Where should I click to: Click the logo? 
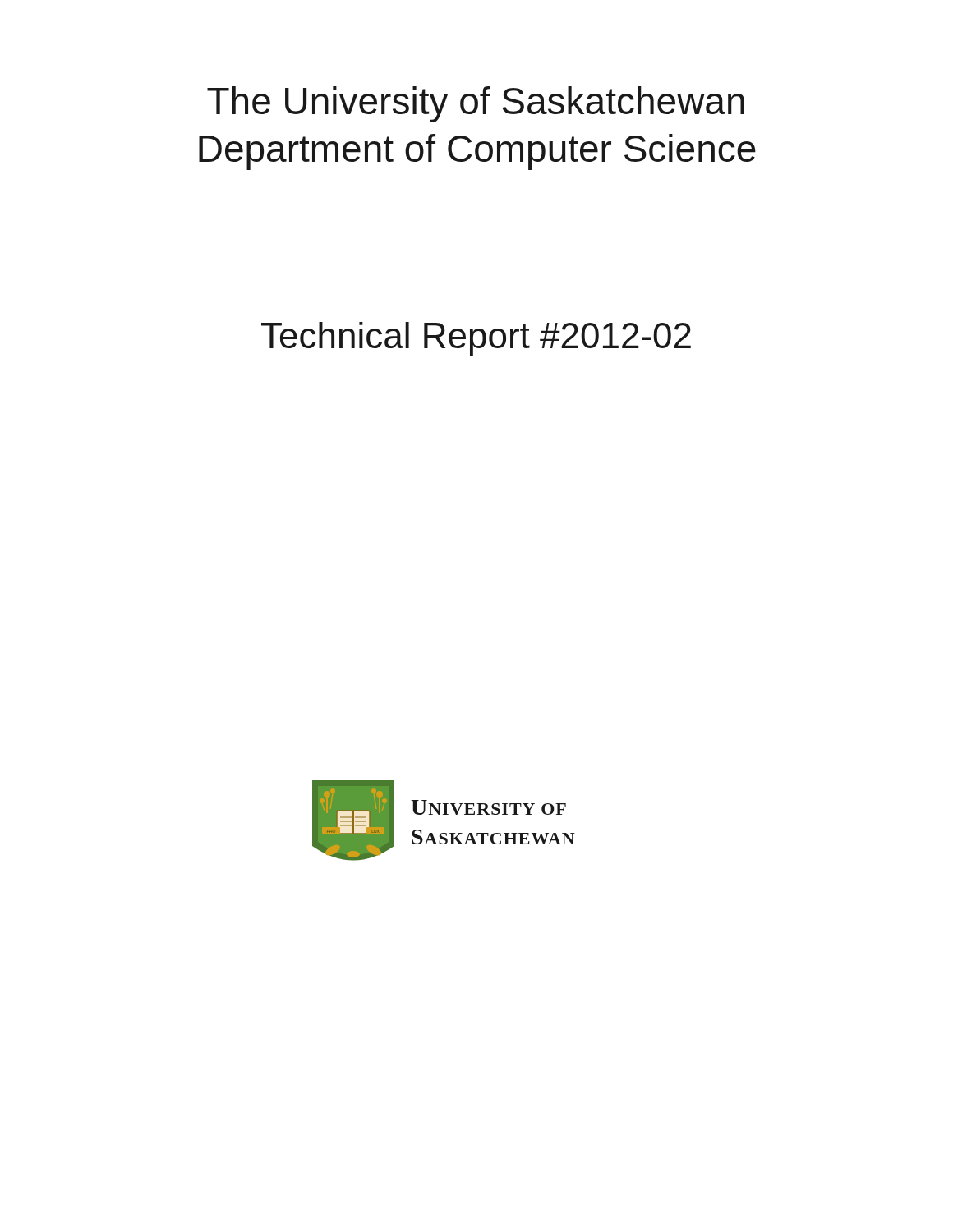pos(476,830)
